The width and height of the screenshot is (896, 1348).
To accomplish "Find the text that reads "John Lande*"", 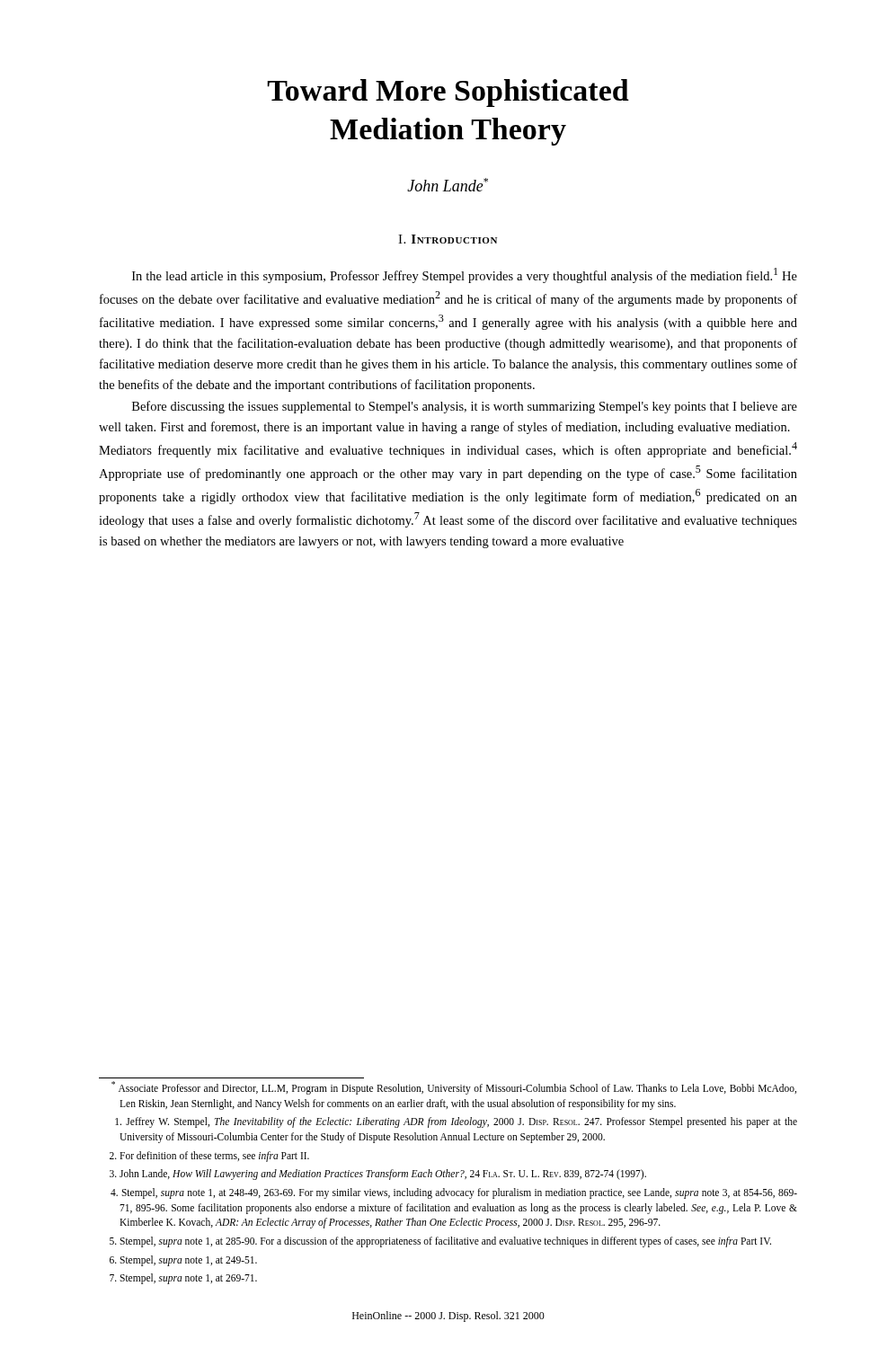I will [x=448, y=185].
